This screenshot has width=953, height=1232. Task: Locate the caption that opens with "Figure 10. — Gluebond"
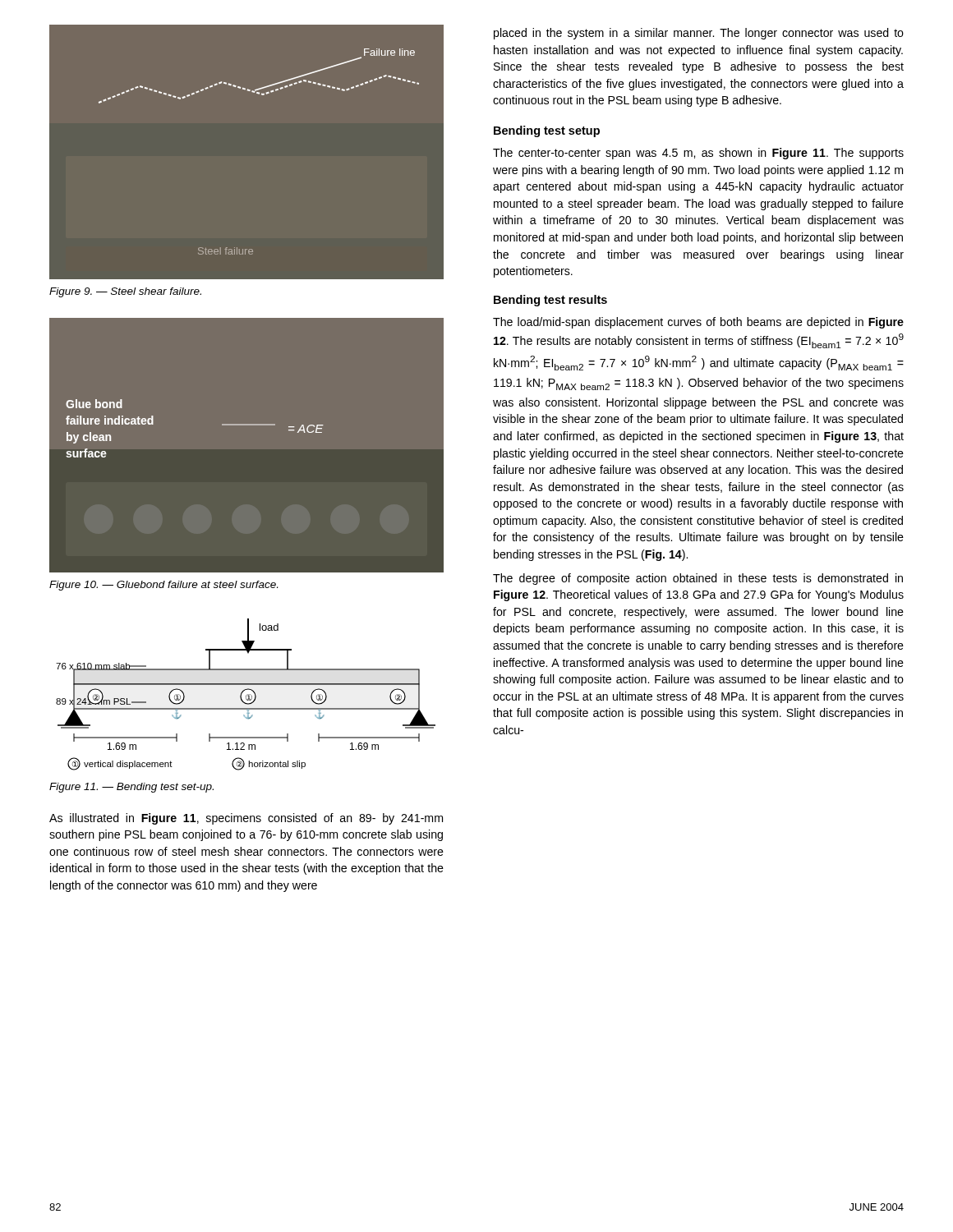pyautogui.click(x=164, y=584)
